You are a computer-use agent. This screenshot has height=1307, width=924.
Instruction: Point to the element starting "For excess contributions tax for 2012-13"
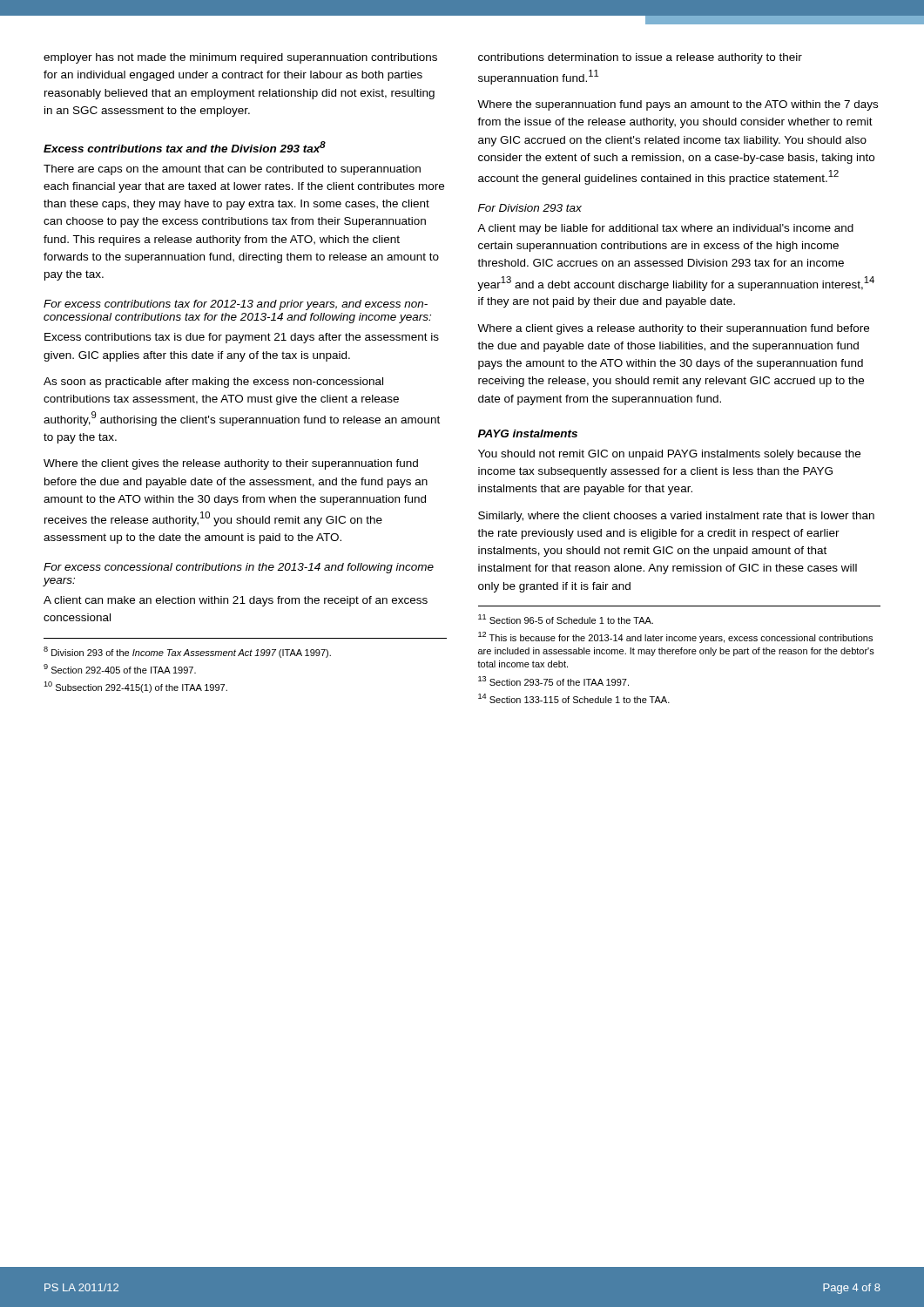pos(238,310)
